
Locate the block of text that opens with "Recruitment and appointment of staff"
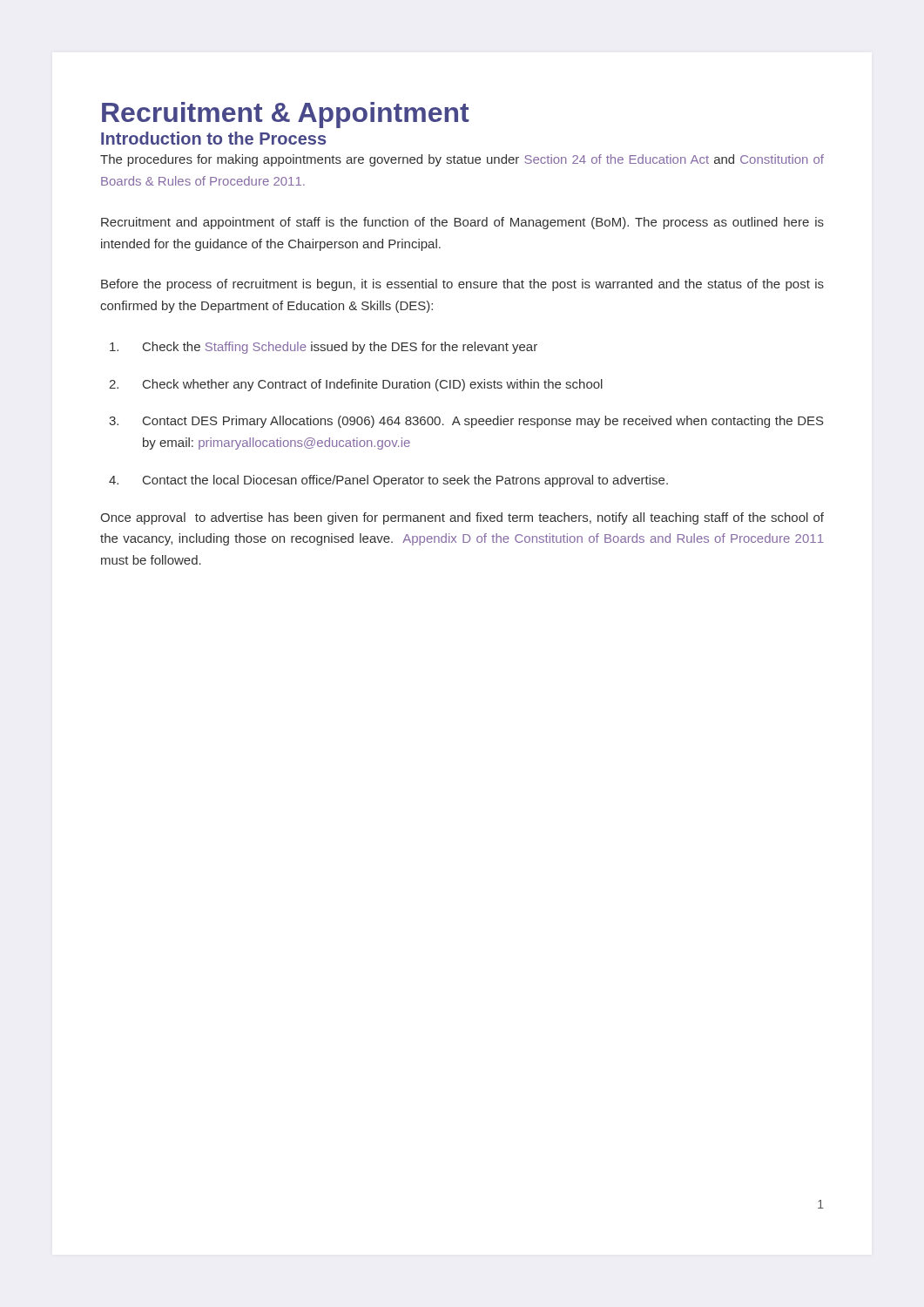pyautogui.click(x=462, y=232)
